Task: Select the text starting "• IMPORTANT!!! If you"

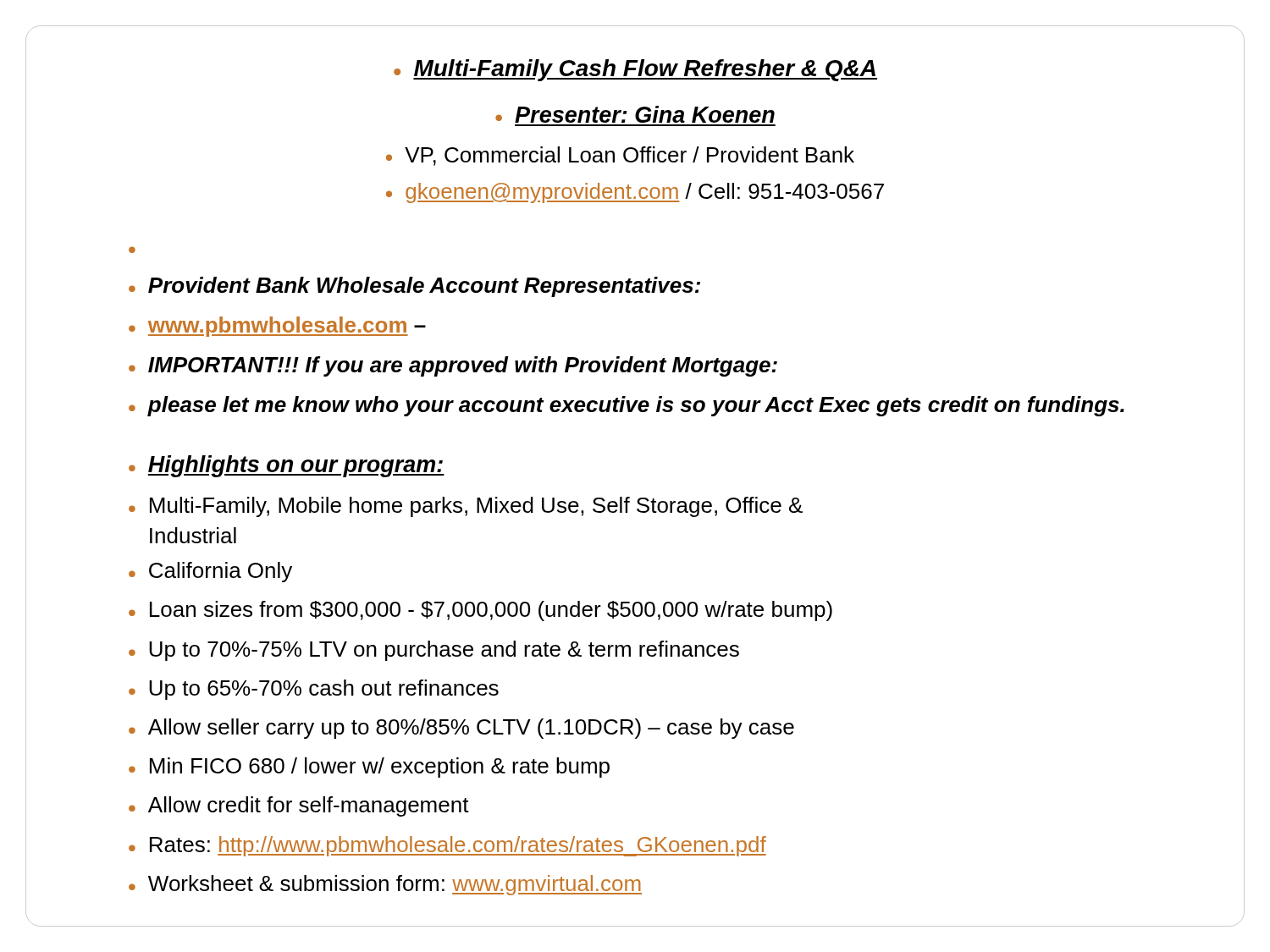Action: (453, 367)
